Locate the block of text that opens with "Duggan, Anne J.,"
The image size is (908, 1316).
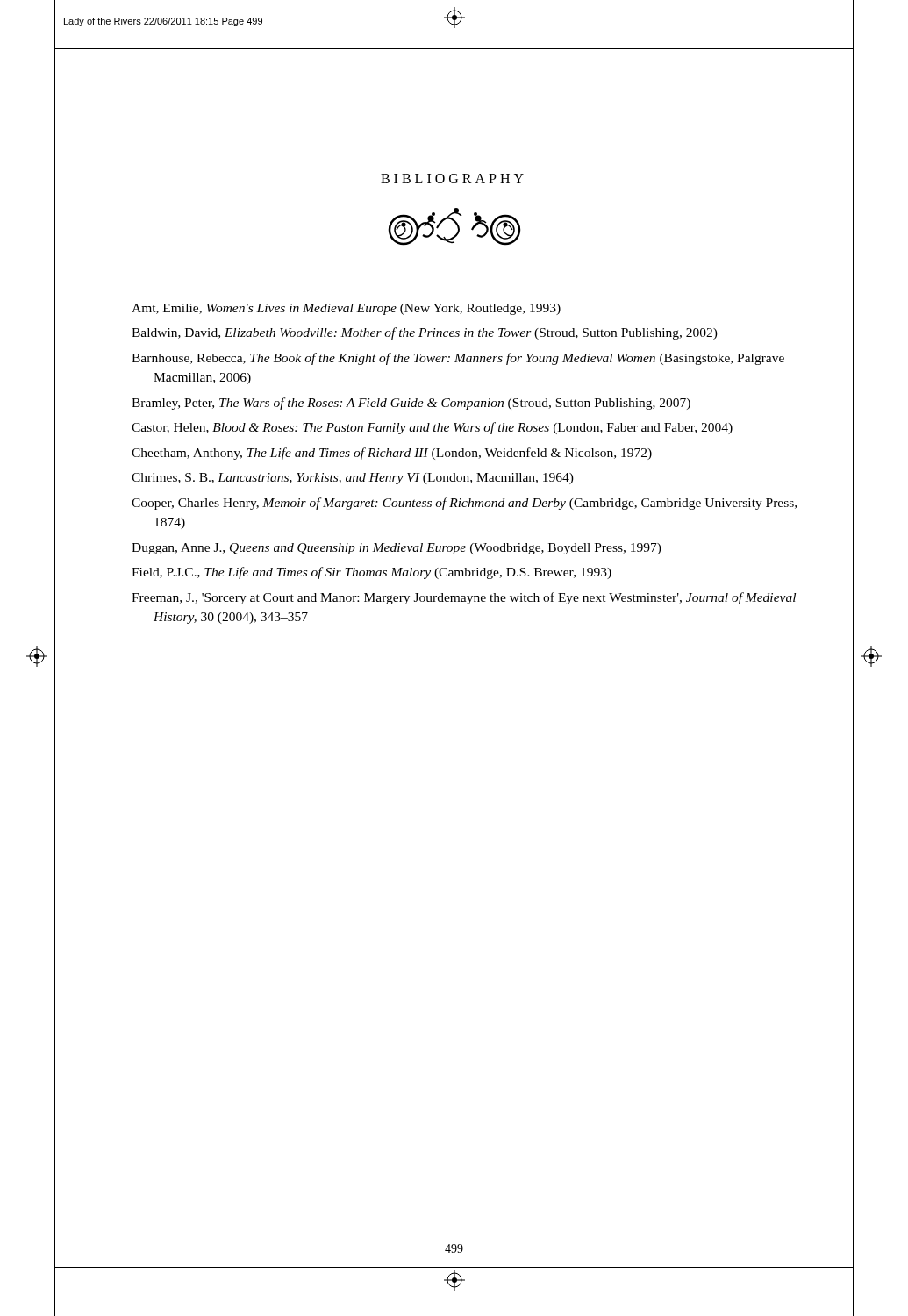(x=396, y=547)
